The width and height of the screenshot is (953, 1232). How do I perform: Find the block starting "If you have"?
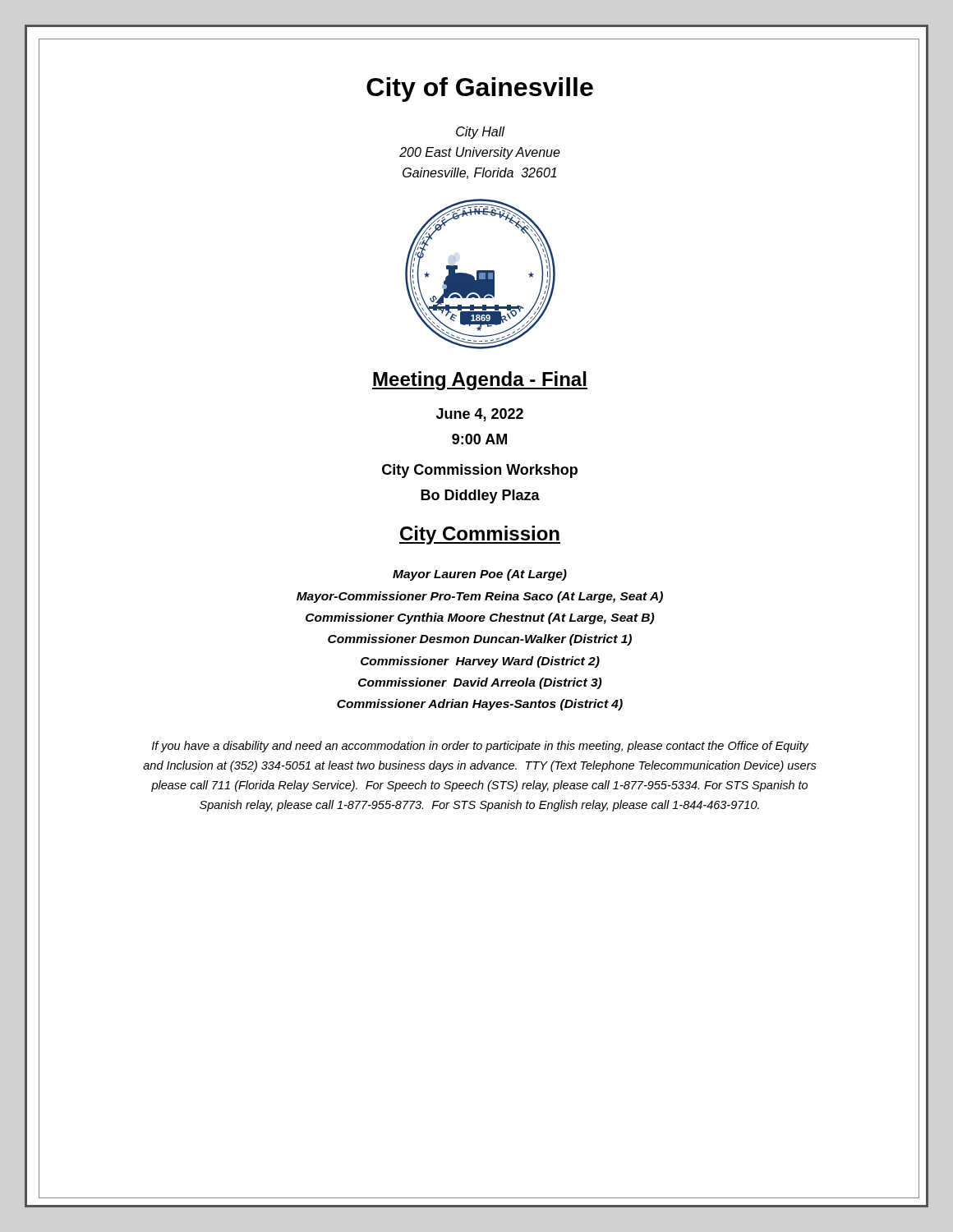click(480, 775)
